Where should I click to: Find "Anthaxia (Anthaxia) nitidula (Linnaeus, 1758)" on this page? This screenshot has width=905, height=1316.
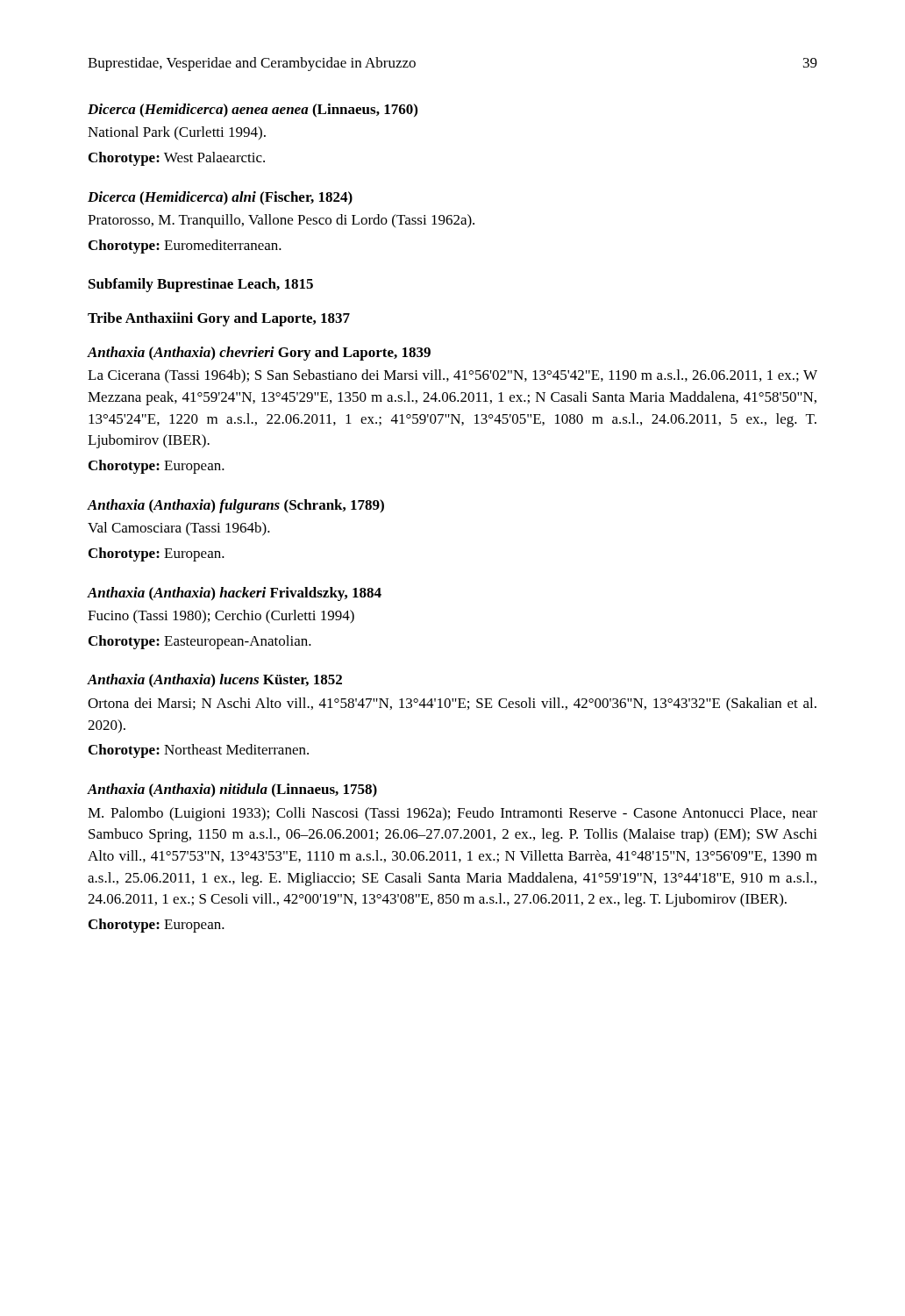232,789
